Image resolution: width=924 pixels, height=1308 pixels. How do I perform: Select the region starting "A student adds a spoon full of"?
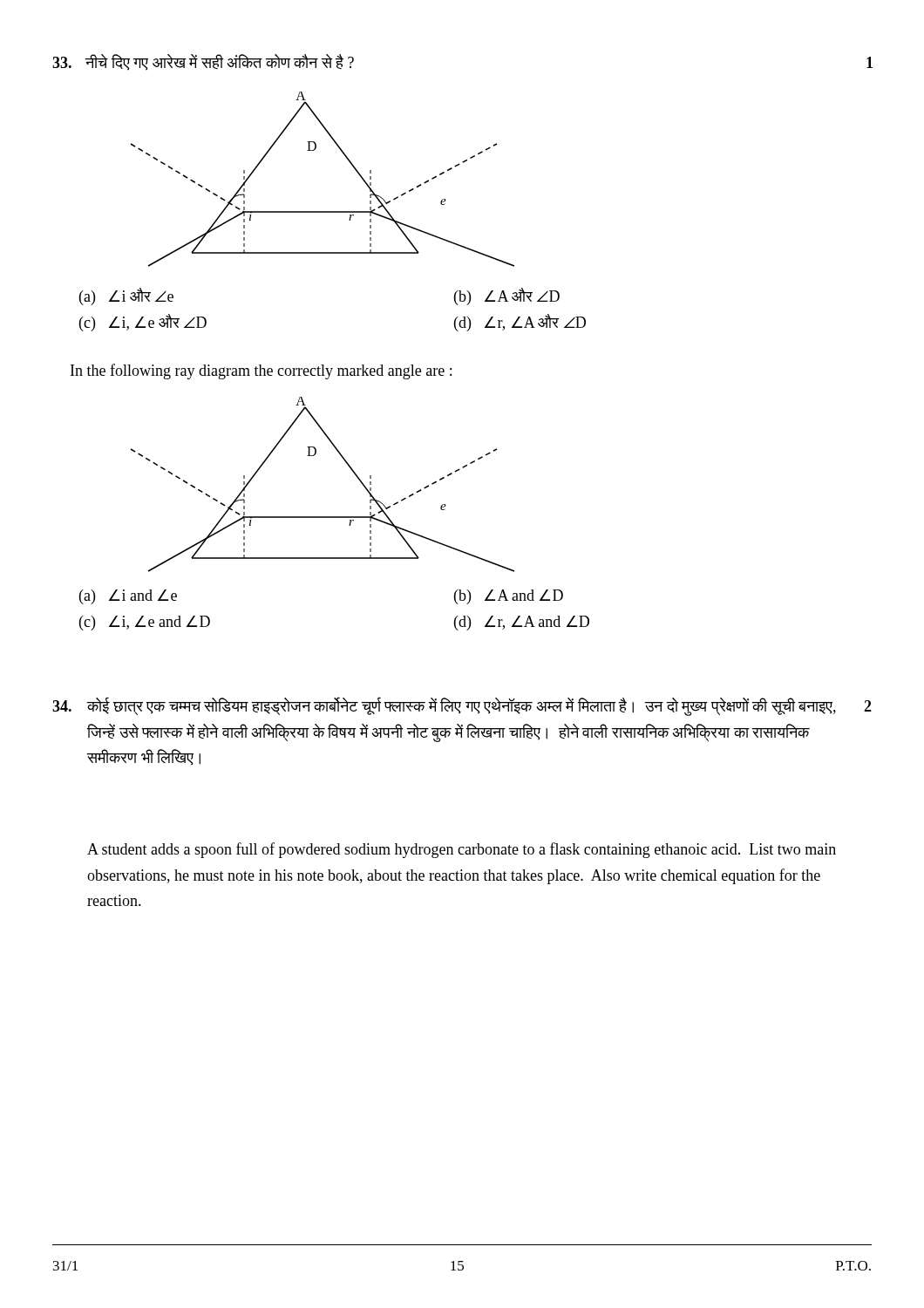pos(462,875)
